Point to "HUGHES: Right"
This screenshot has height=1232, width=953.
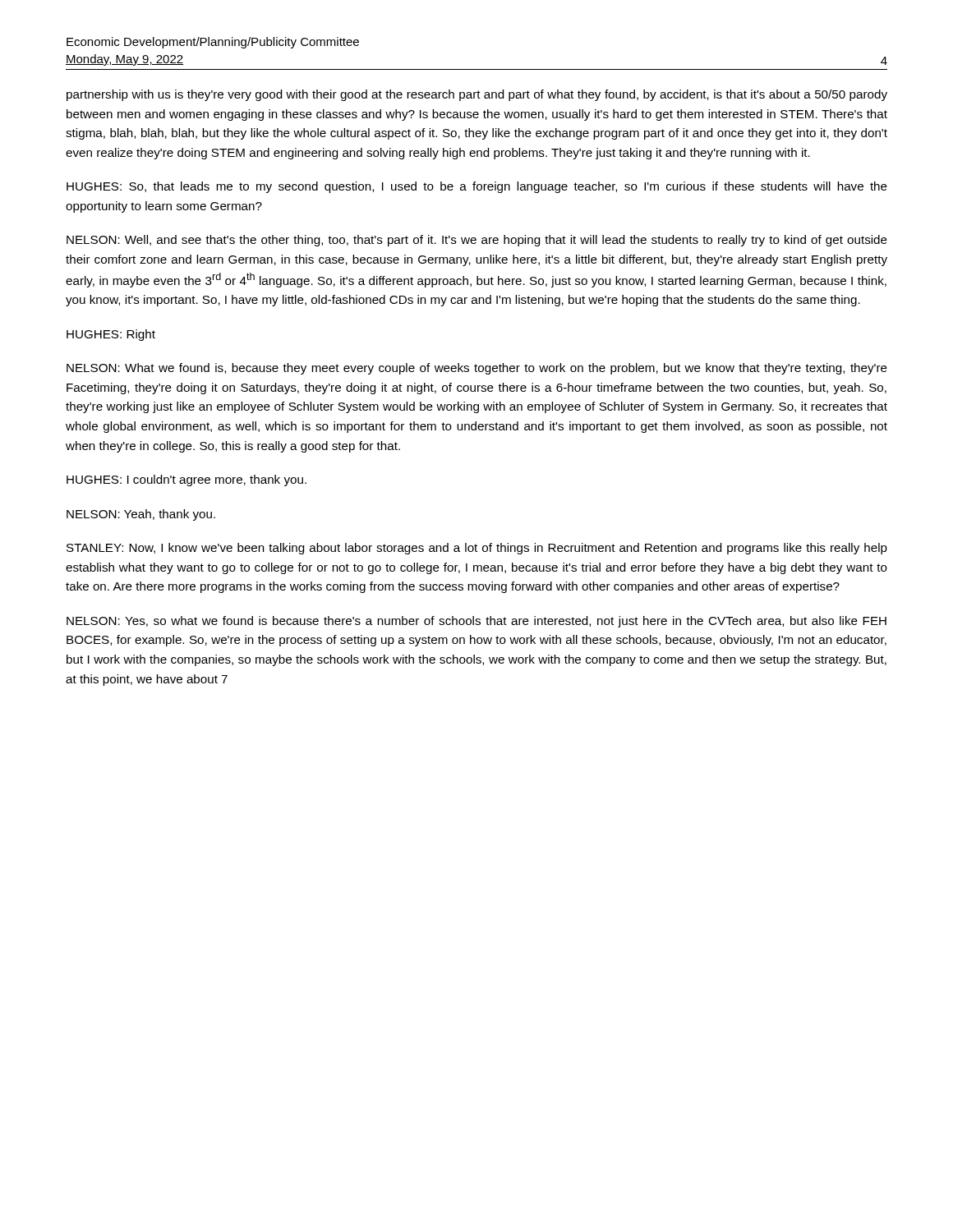pyautogui.click(x=110, y=334)
